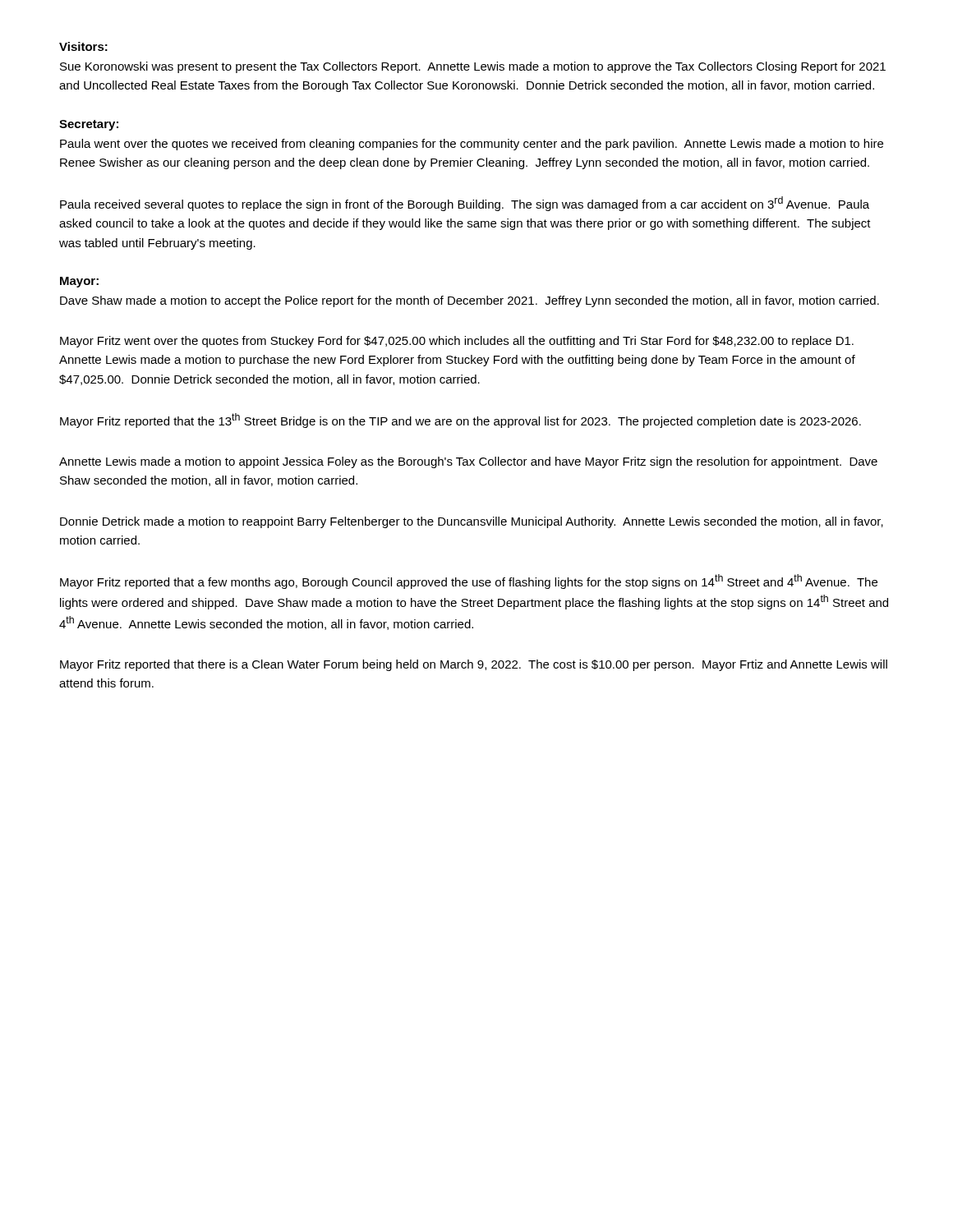
Task: Select the element starting "Donnie Detrick made a"
Action: point(471,530)
